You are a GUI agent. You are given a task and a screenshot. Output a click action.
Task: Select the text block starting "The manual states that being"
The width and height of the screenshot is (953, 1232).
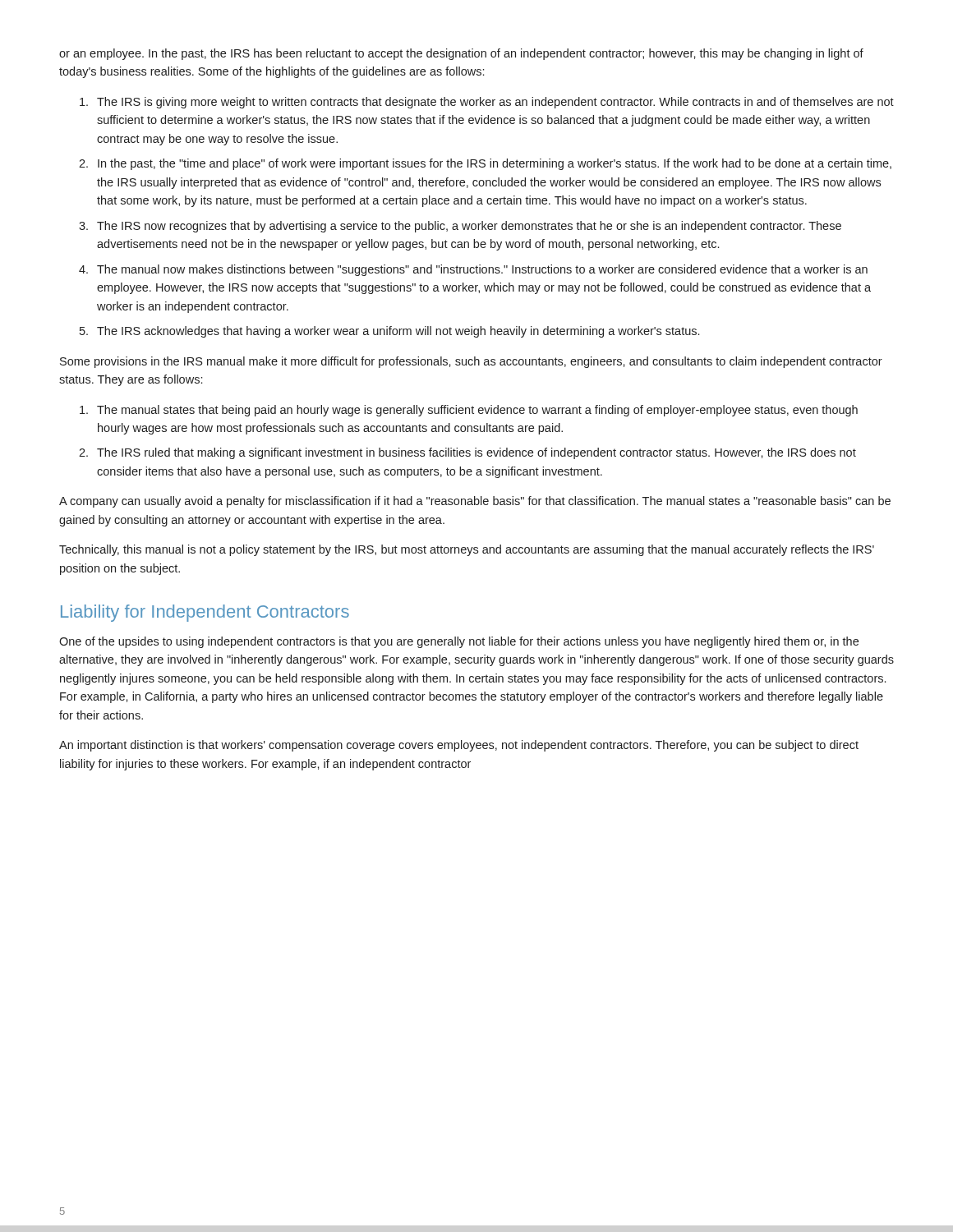478,419
